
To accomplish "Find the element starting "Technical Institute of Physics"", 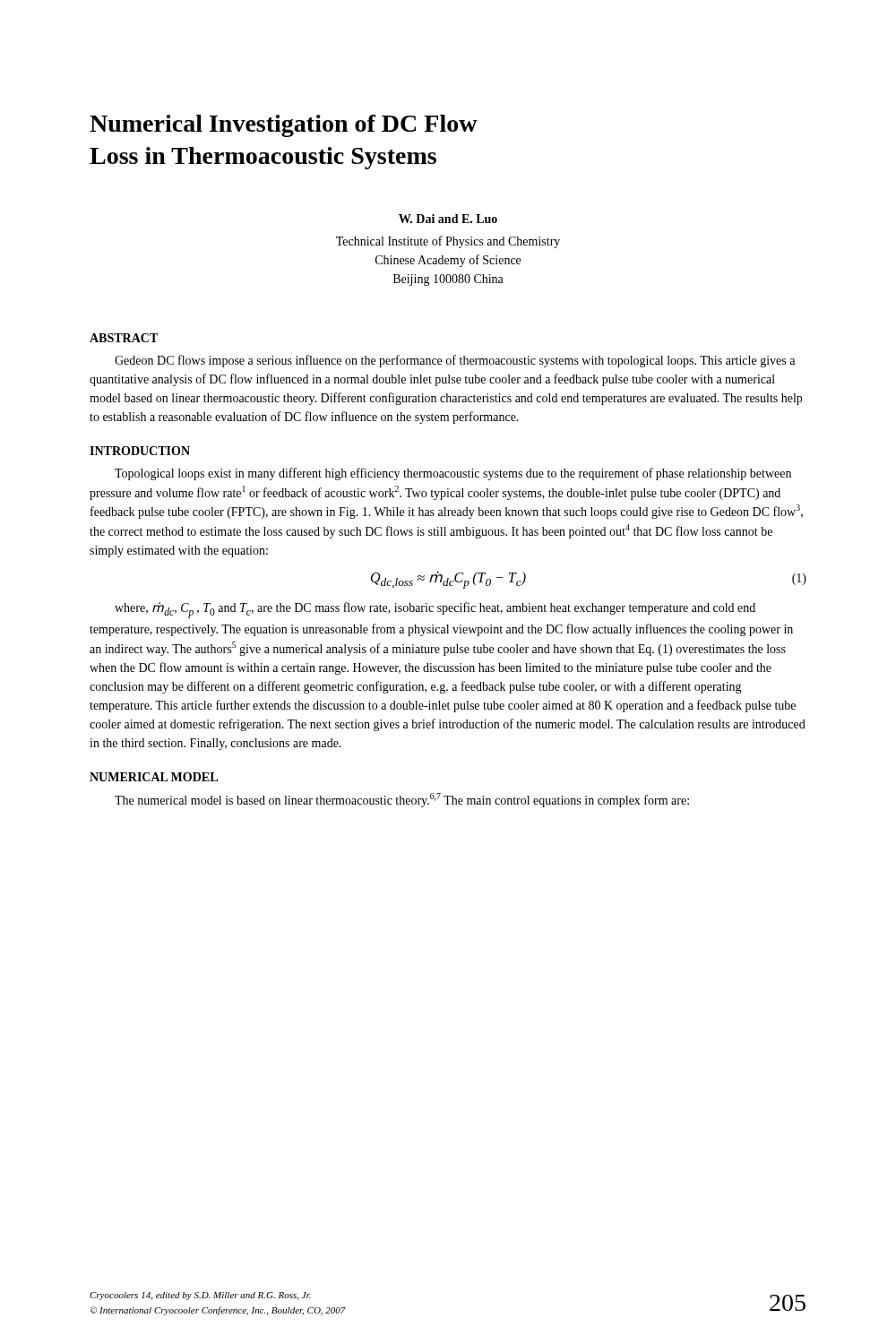I will point(448,260).
